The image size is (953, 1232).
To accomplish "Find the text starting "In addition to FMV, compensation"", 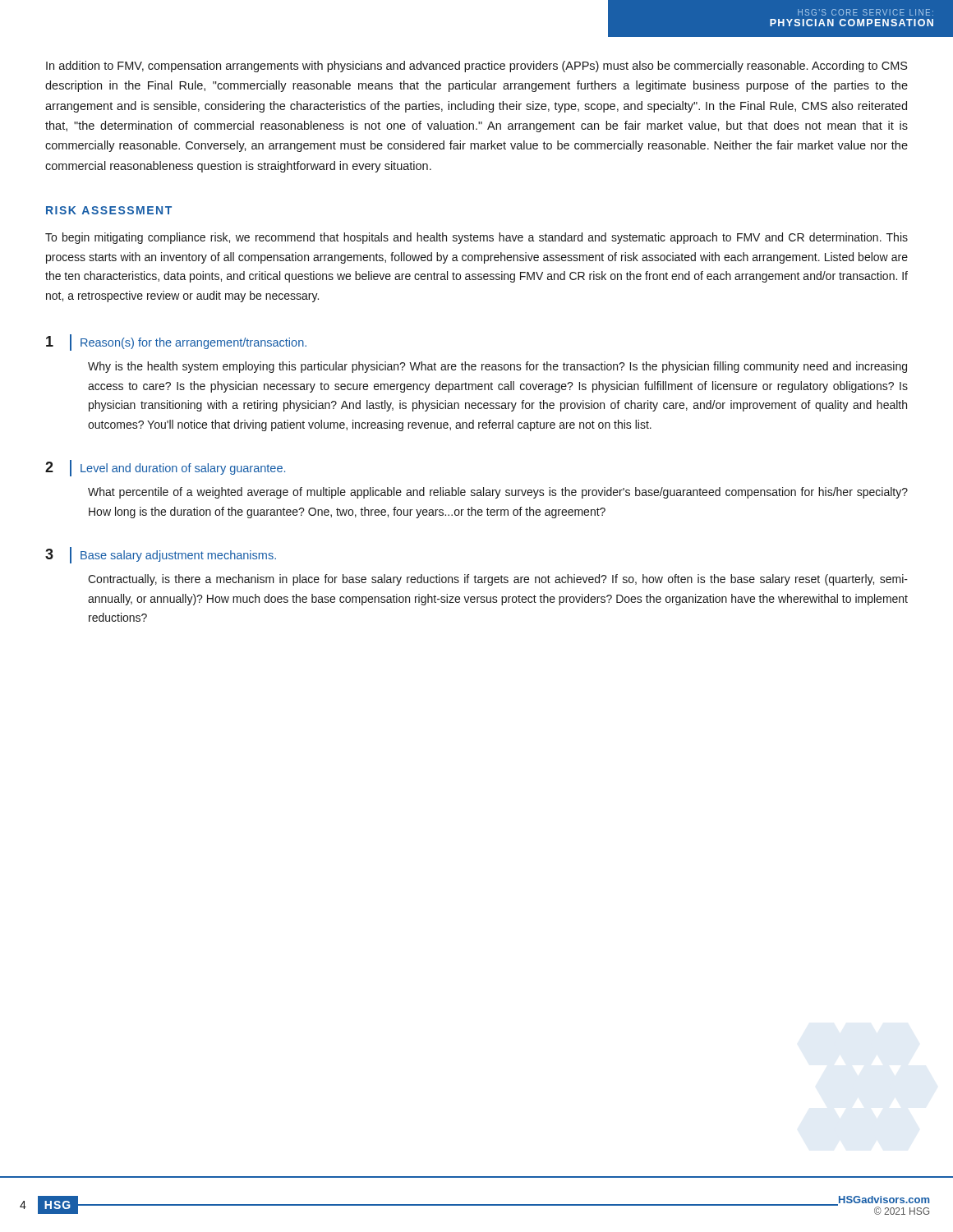I will (x=476, y=116).
